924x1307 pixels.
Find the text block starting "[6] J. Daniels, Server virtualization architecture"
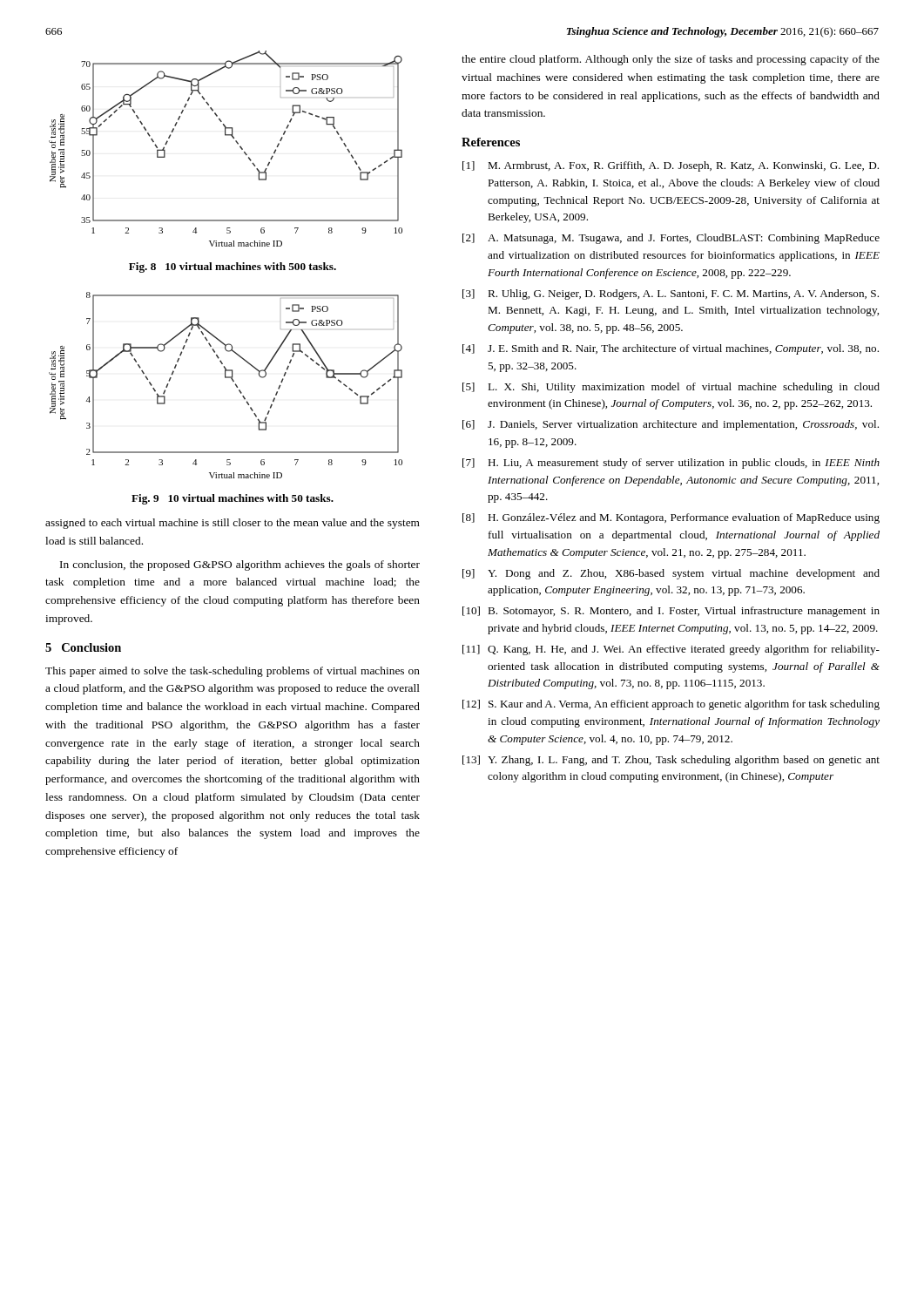pos(671,433)
